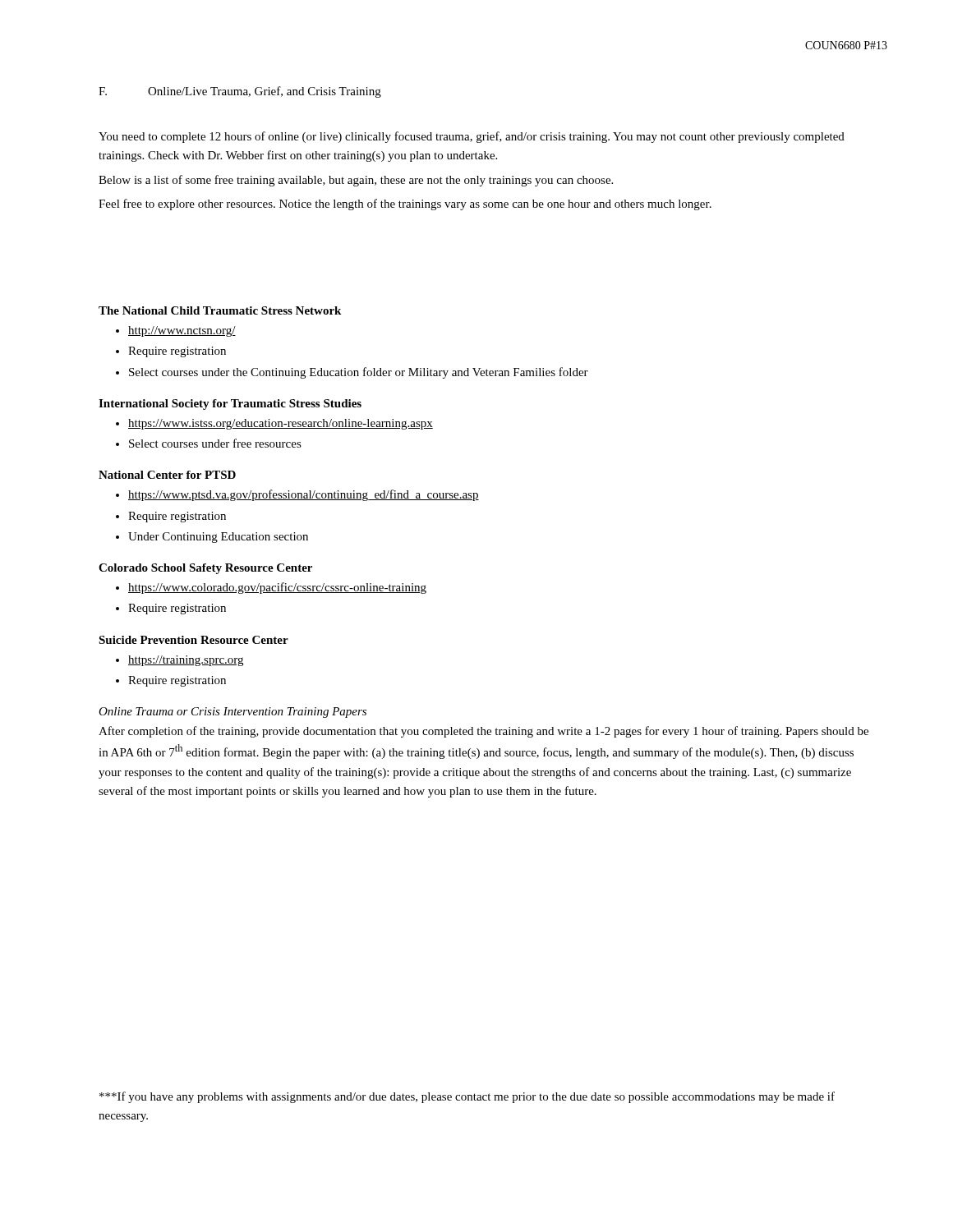The image size is (953, 1232).
Task: Find the text starting "Select courses under the Continuing Education folder"
Action: (x=358, y=372)
